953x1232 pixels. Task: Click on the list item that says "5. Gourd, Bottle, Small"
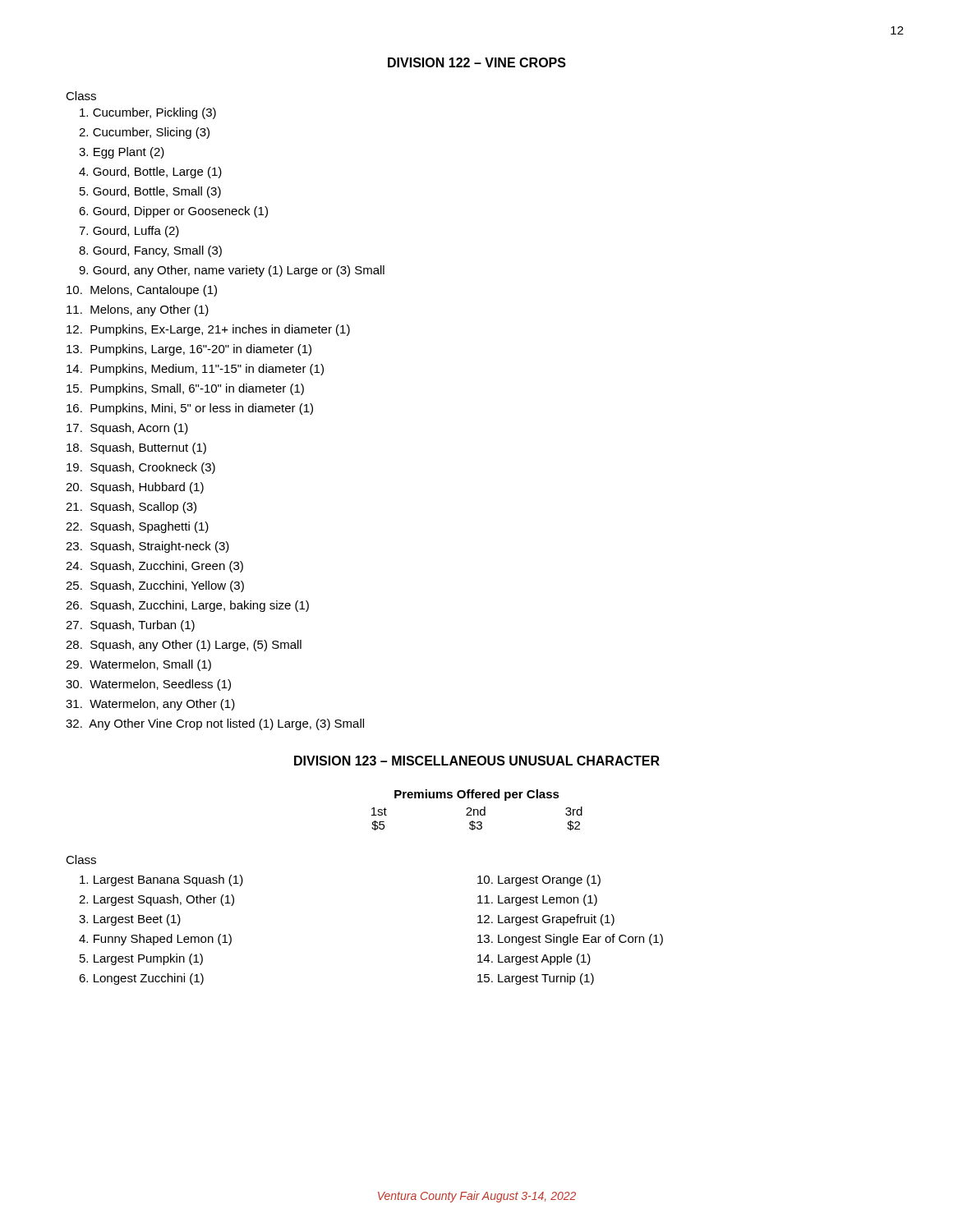tap(150, 191)
